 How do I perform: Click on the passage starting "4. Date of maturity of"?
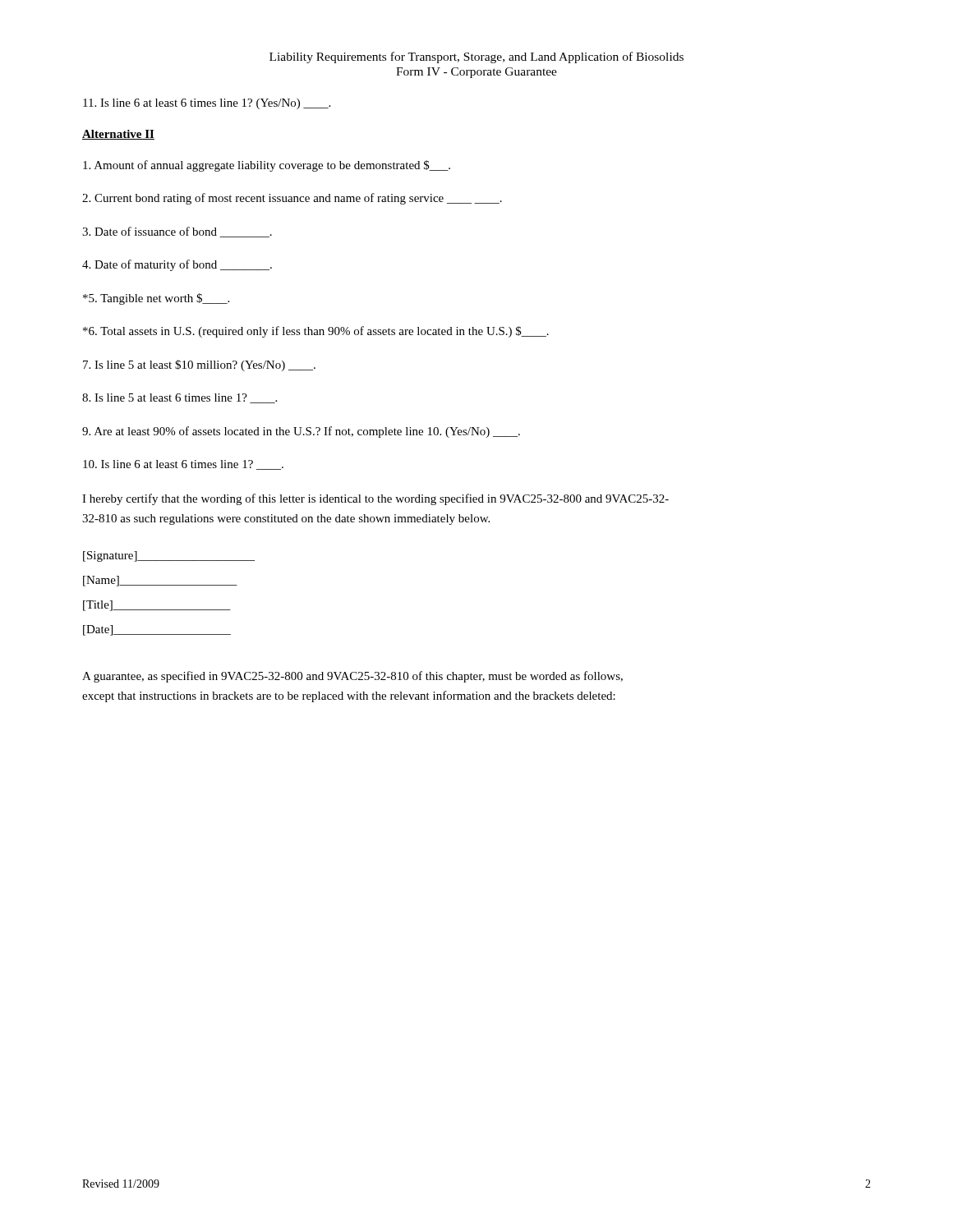click(x=177, y=264)
